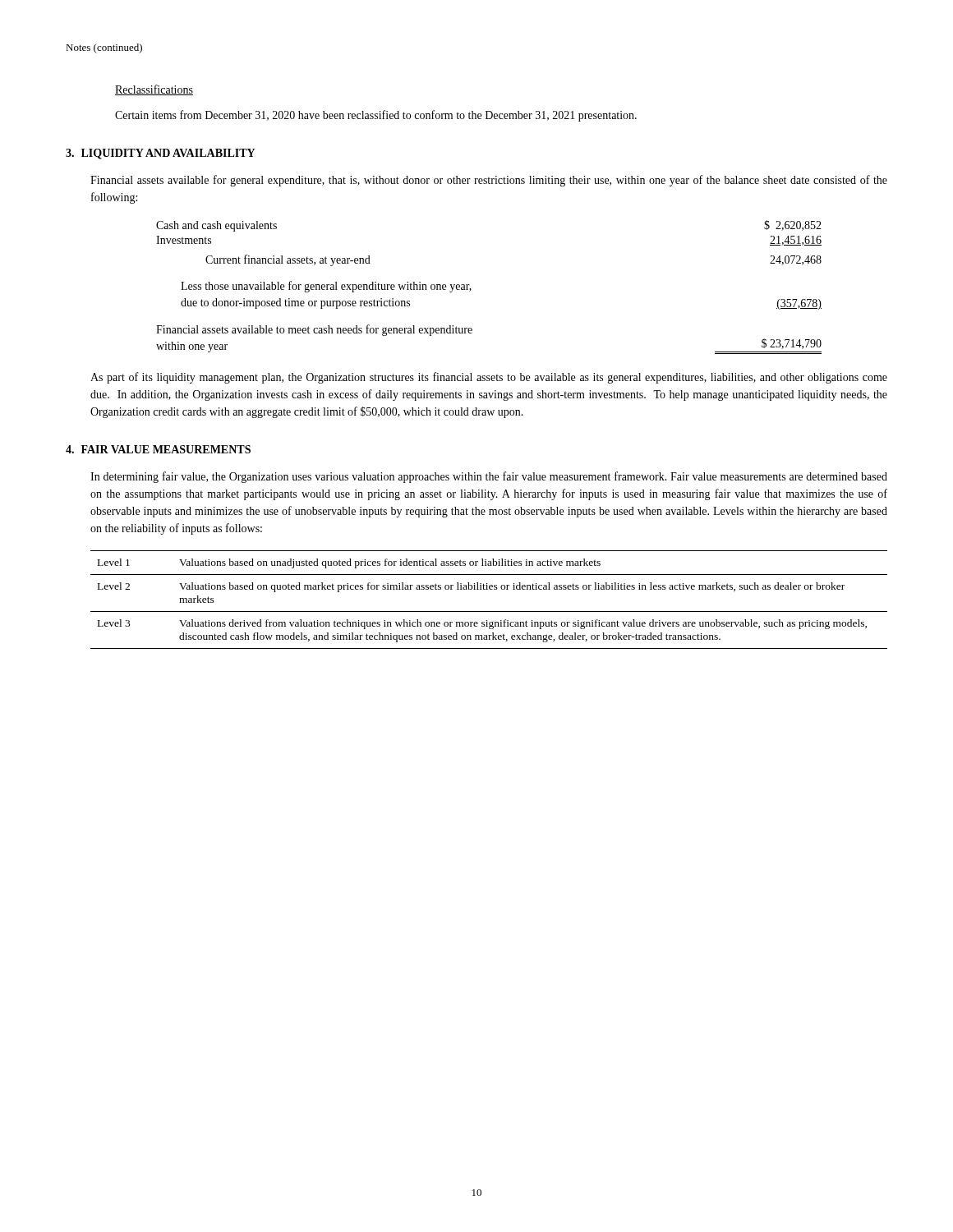Screen dimensions: 1232x953
Task: Locate the table with the text "Cash and cash equivalents"
Action: [x=489, y=287]
